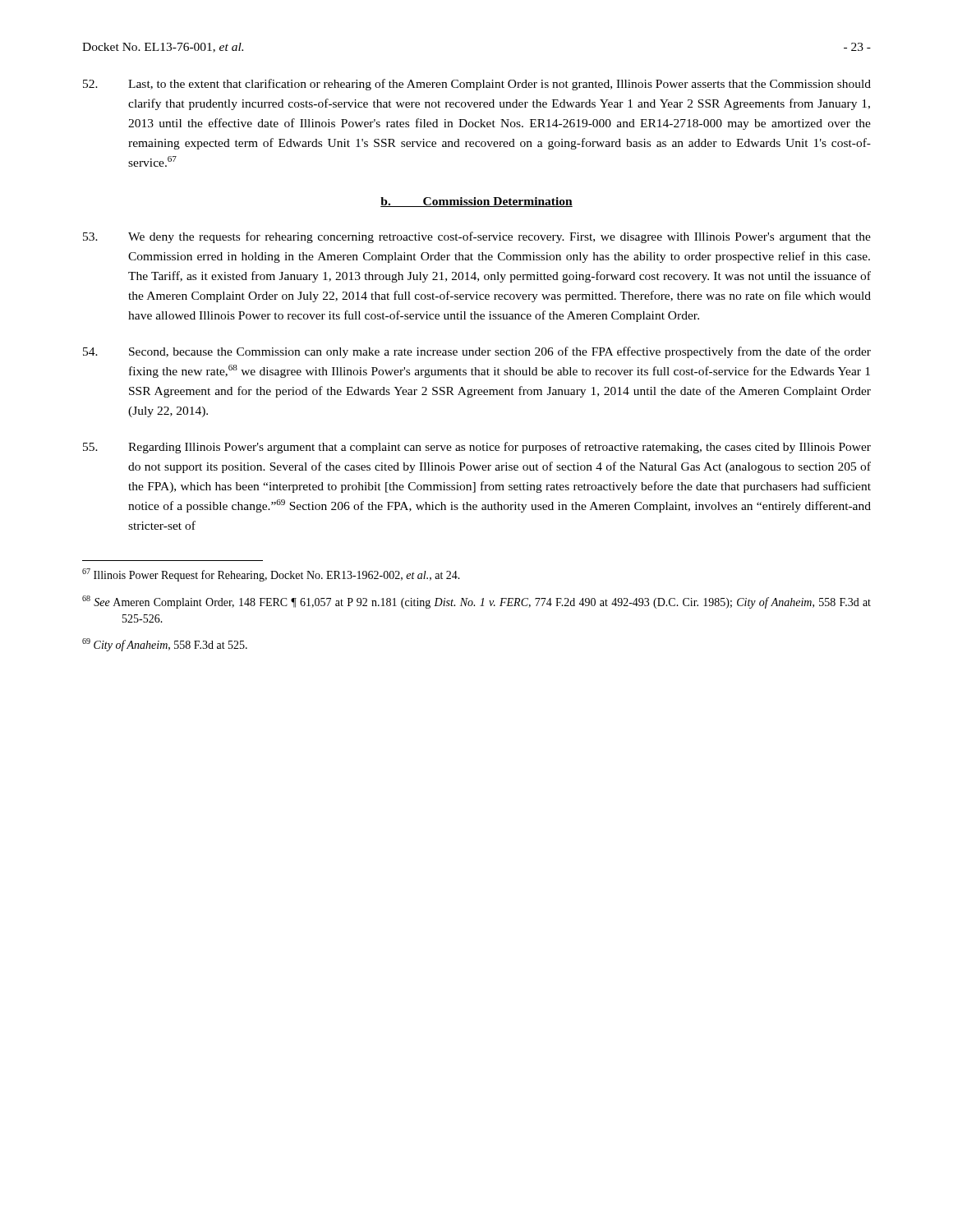Find the passage starting "69 City of Anaheim, 558 F.3d at 525."
Image resolution: width=953 pixels, height=1232 pixels.
pos(165,645)
